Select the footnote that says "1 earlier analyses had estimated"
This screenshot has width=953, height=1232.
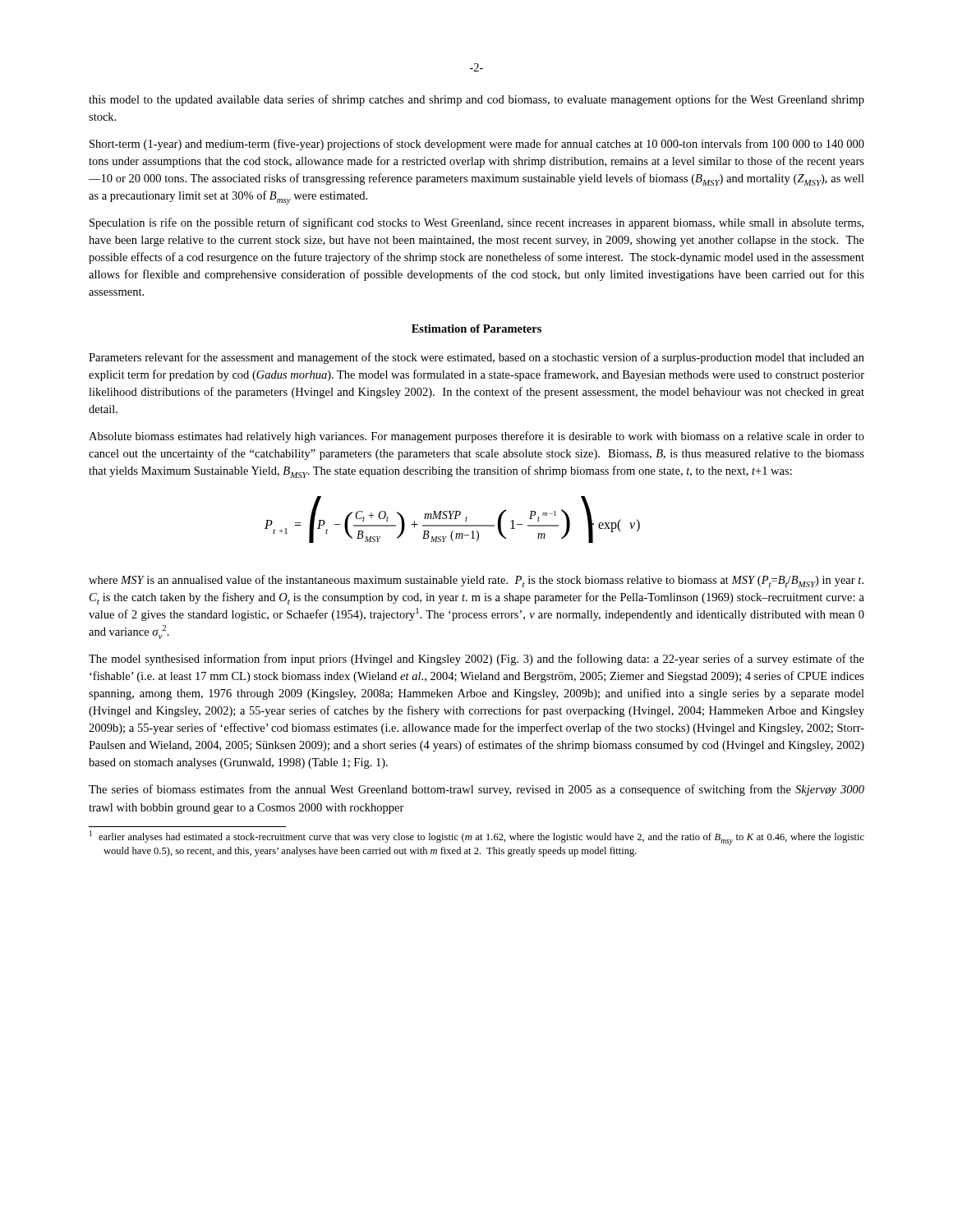(x=476, y=843)
